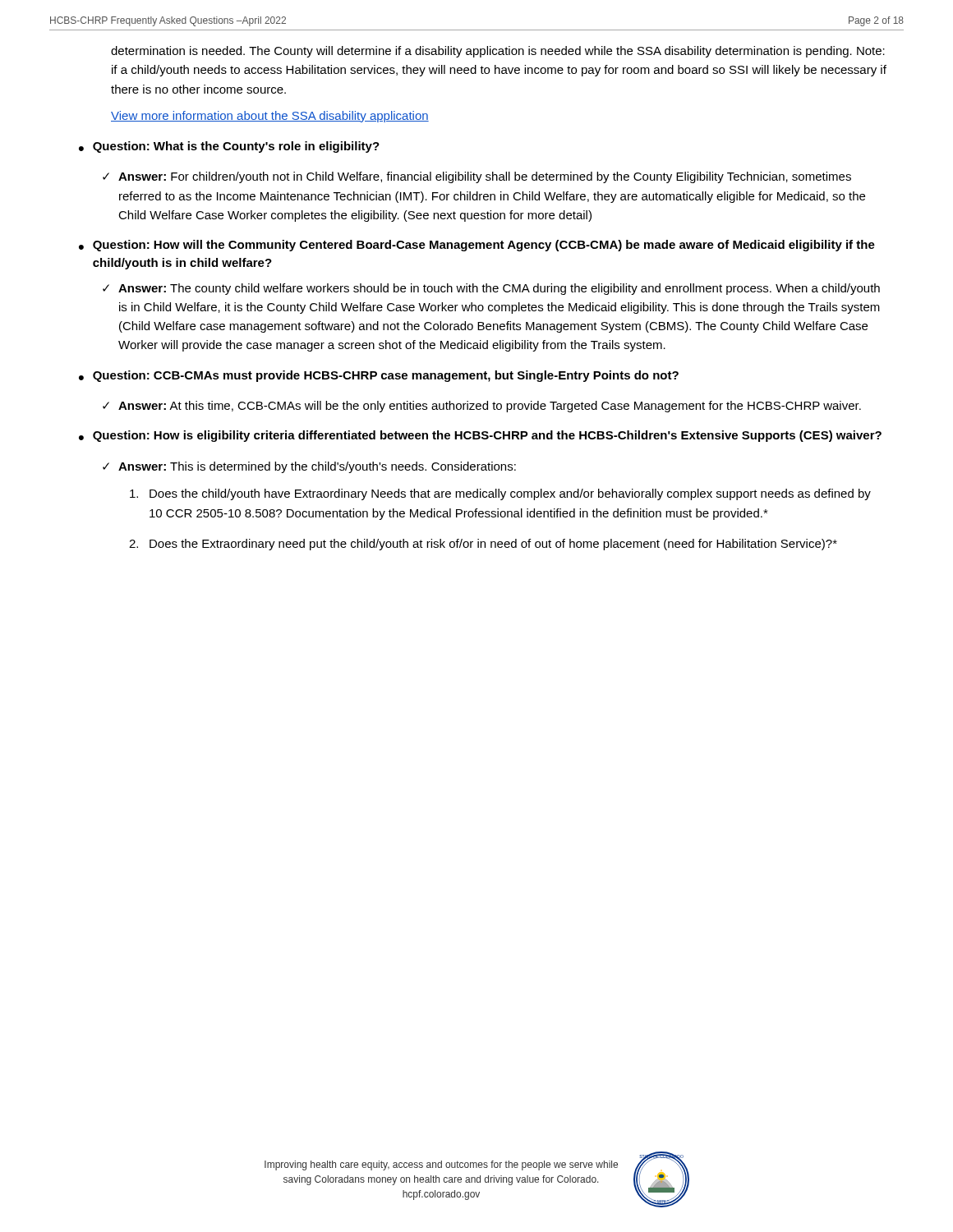This screenshot has height=1232, width=953.
Task: Point to the element starting "View more information about the"
Action: (x=270, y=115)
